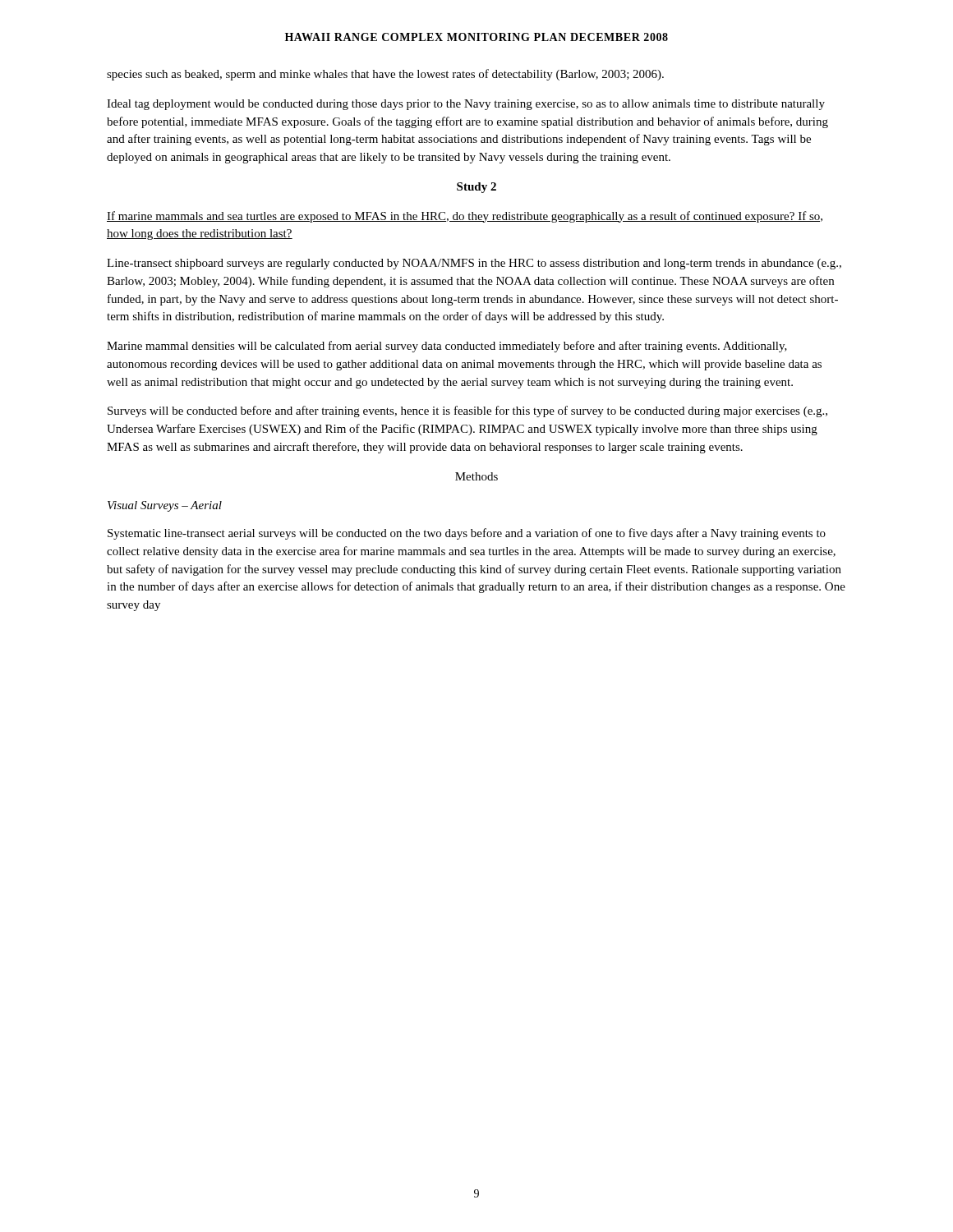This screenshot has height=1232, width=953.
Task: Find the text block that says "Ideal tag deployment would be"
Action: pos(467,130)
